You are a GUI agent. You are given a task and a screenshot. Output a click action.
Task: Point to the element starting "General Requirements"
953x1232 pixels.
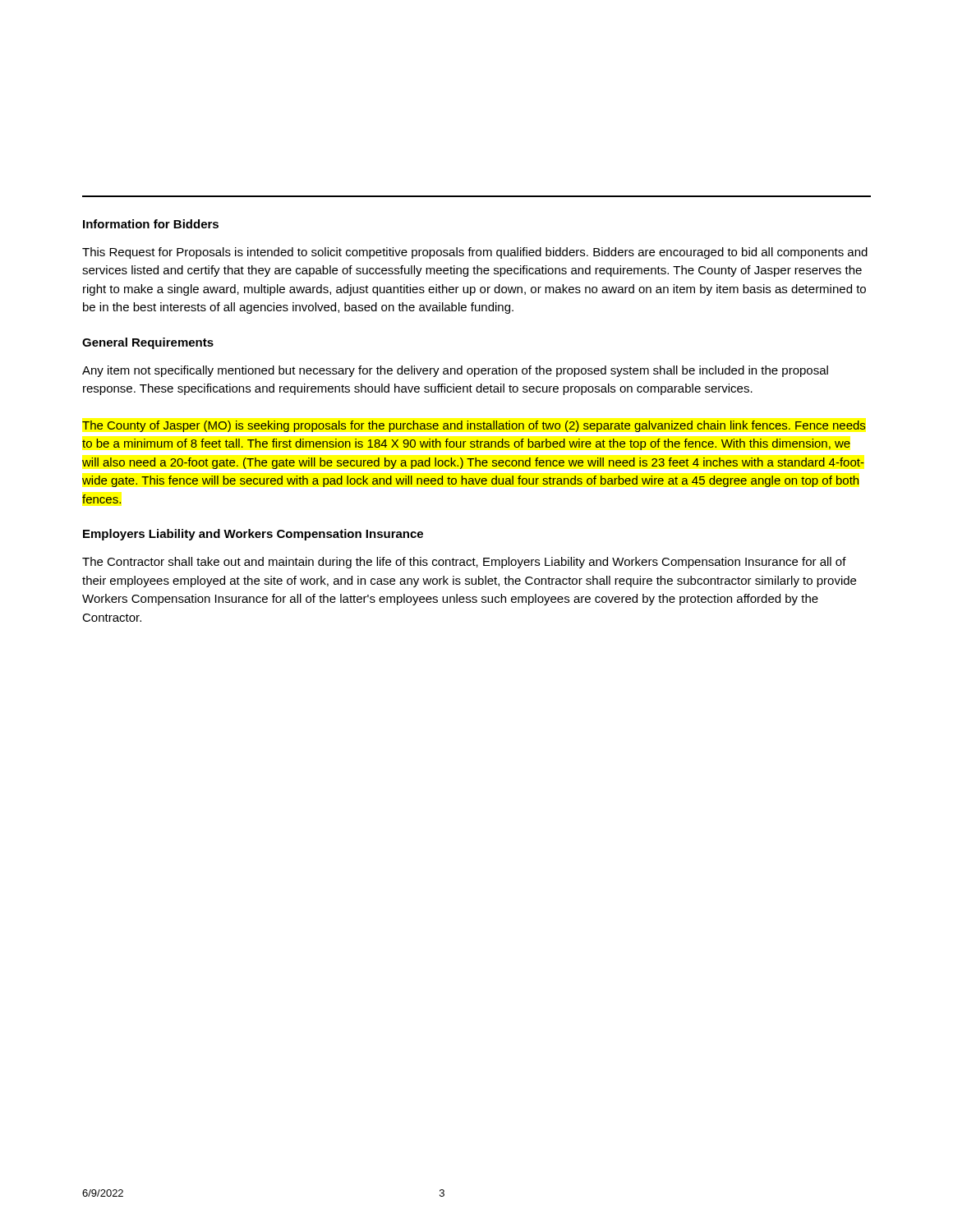click(x=148, y=343)
